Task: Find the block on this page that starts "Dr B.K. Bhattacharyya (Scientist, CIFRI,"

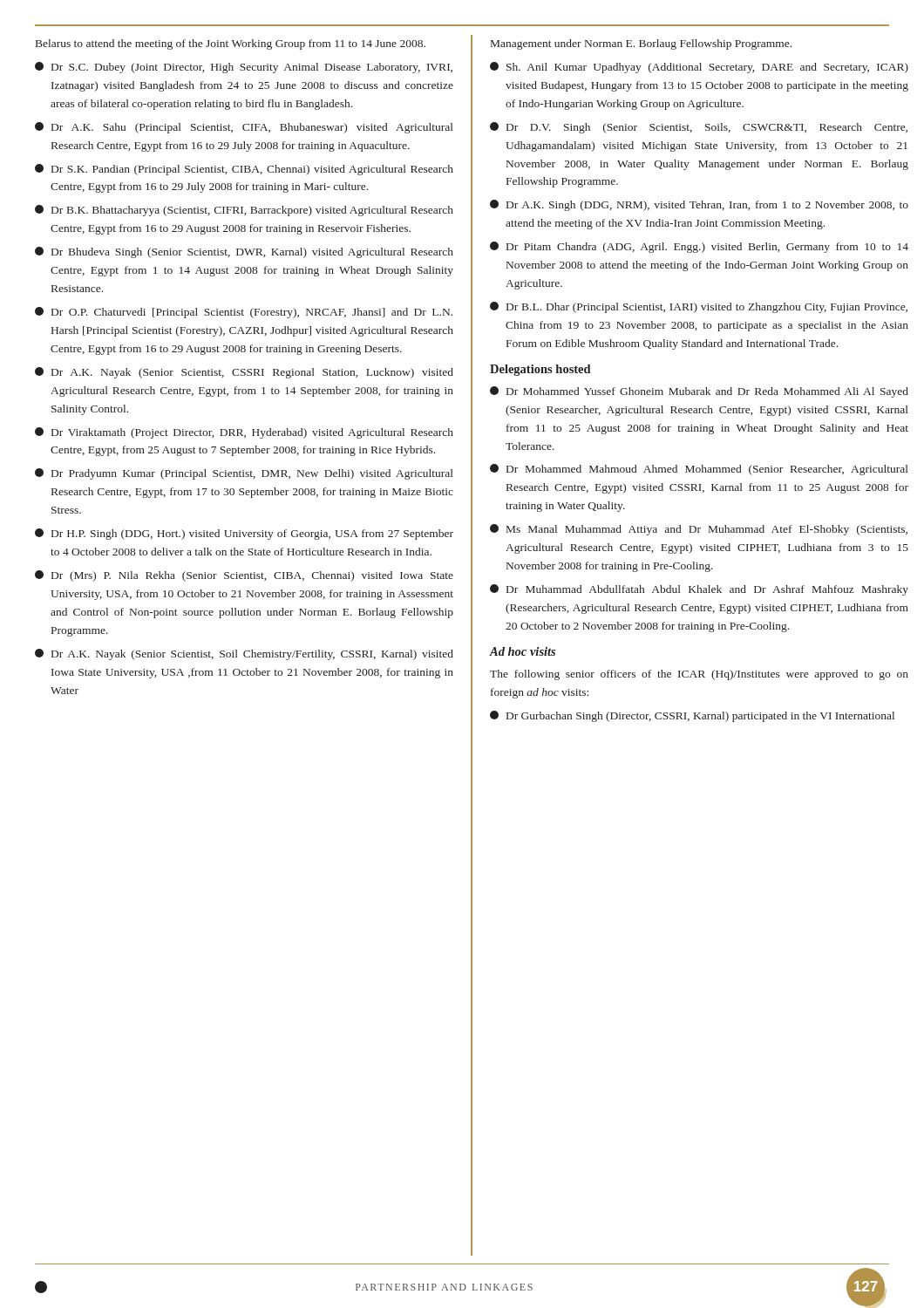Action: [244, 220]
